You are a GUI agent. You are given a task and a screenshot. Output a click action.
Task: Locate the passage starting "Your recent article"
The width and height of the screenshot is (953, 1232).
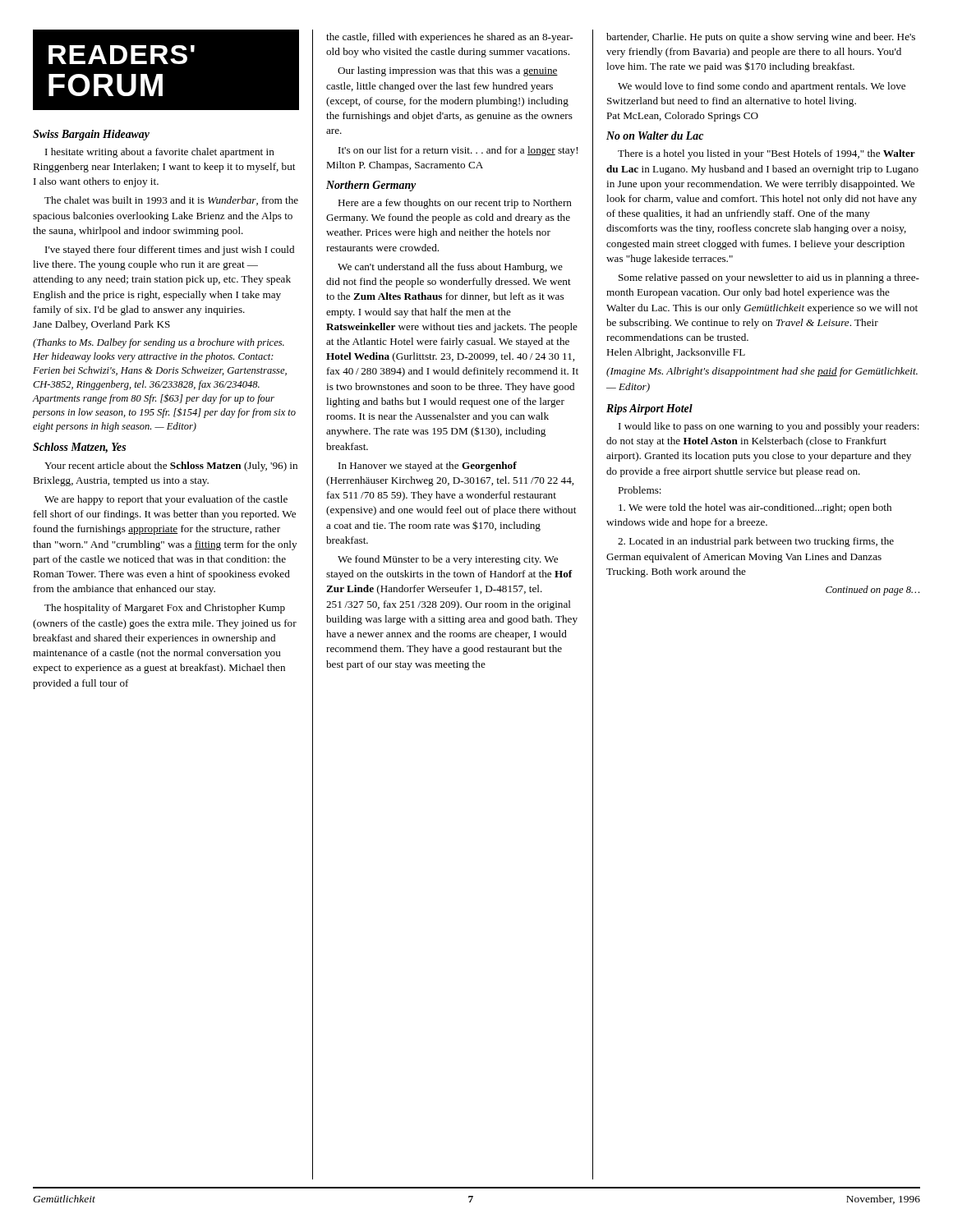point(166,574)
